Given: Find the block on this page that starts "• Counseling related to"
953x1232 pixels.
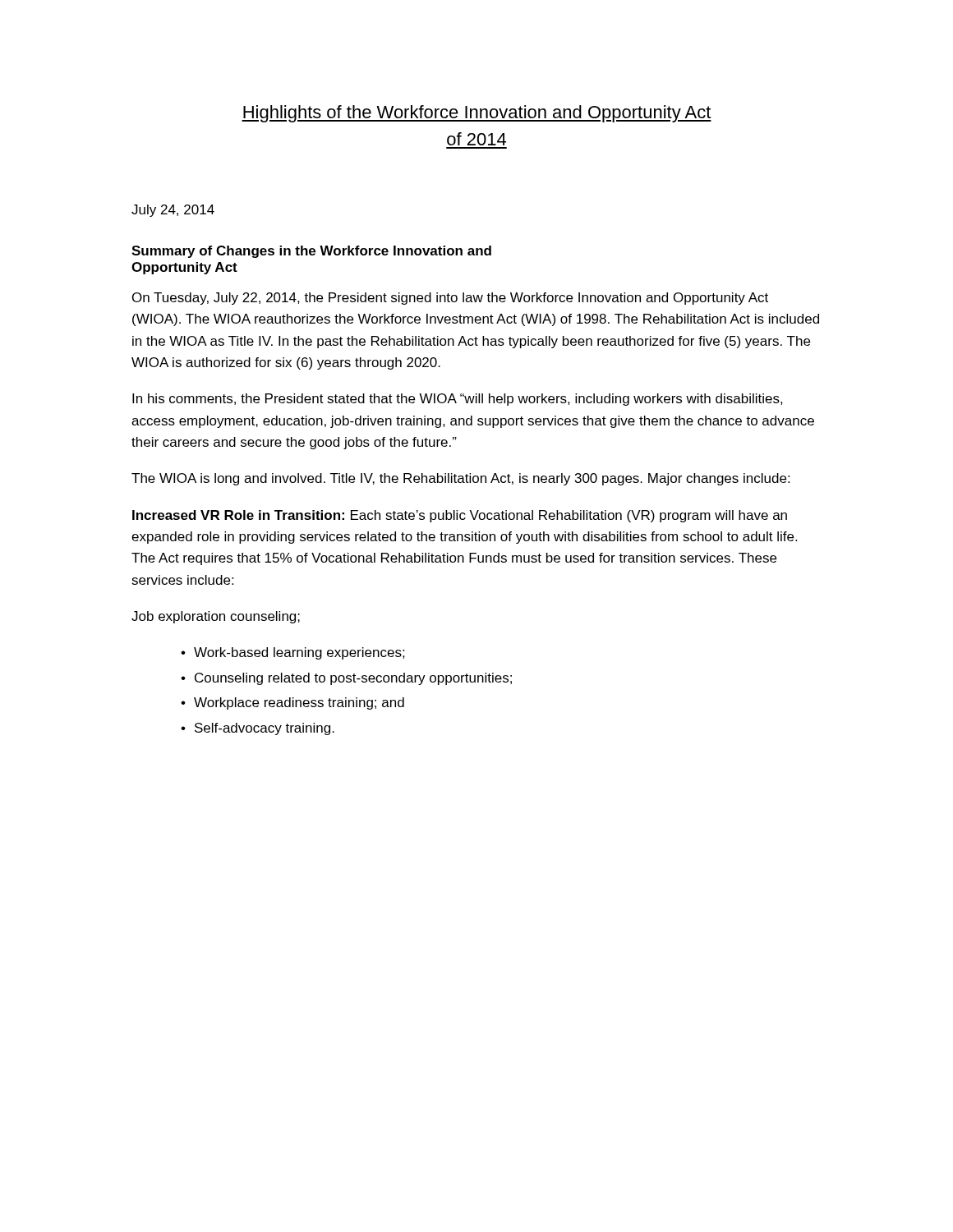Looking at the screenshot, I should coord(347,678).
